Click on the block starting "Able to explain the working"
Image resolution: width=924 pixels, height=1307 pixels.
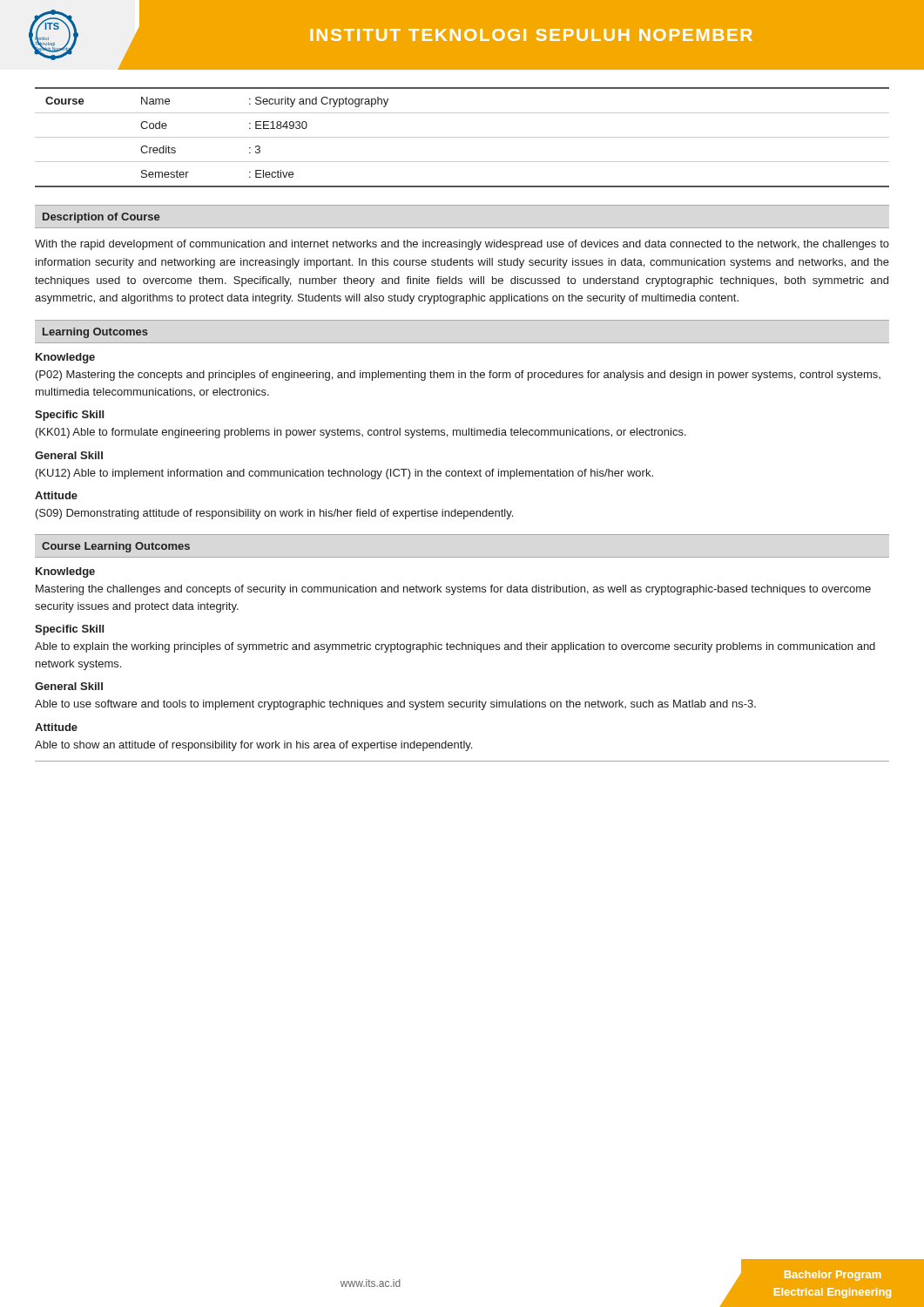(455, 655)
